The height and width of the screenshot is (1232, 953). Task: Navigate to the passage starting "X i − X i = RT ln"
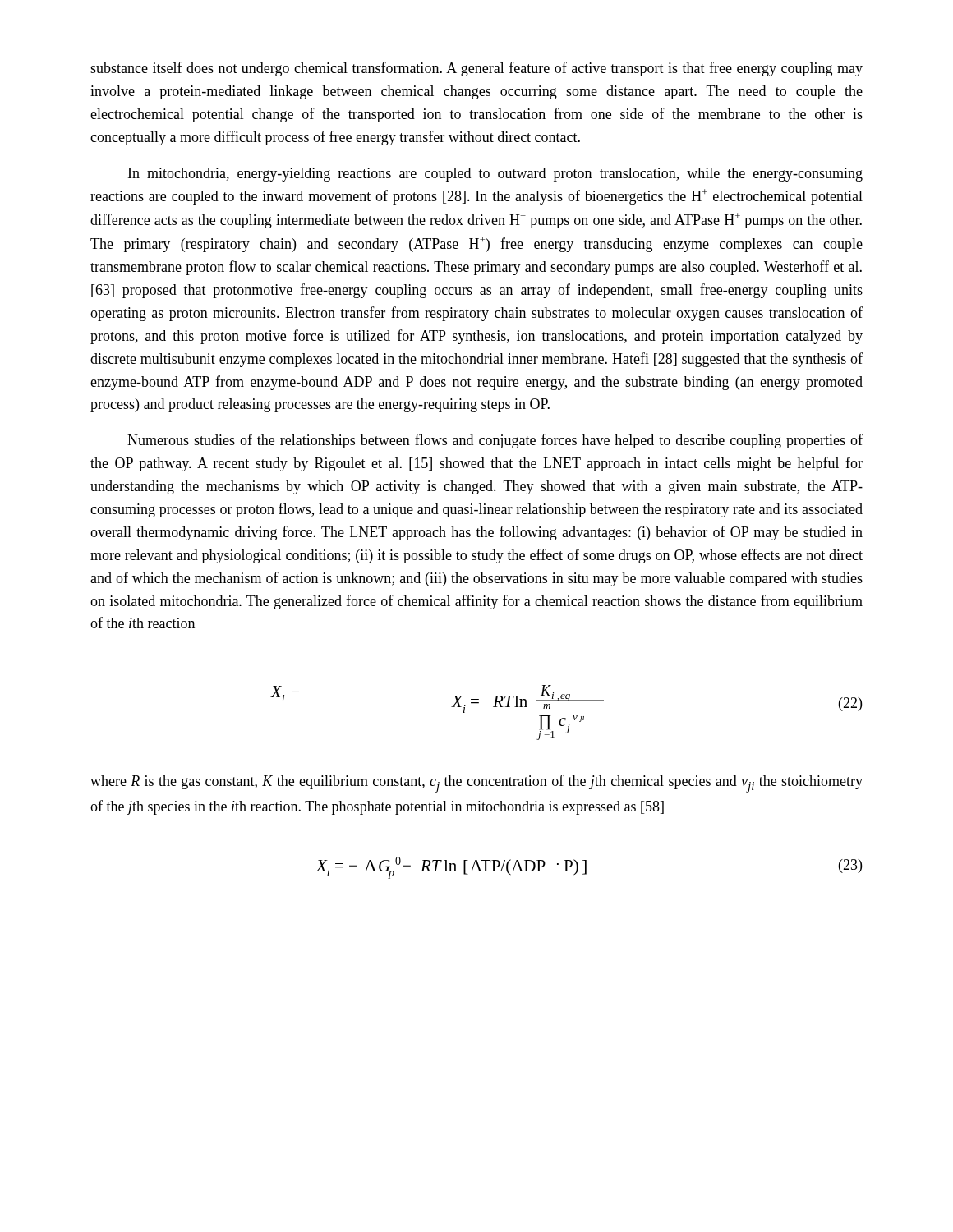pos(476,703)
